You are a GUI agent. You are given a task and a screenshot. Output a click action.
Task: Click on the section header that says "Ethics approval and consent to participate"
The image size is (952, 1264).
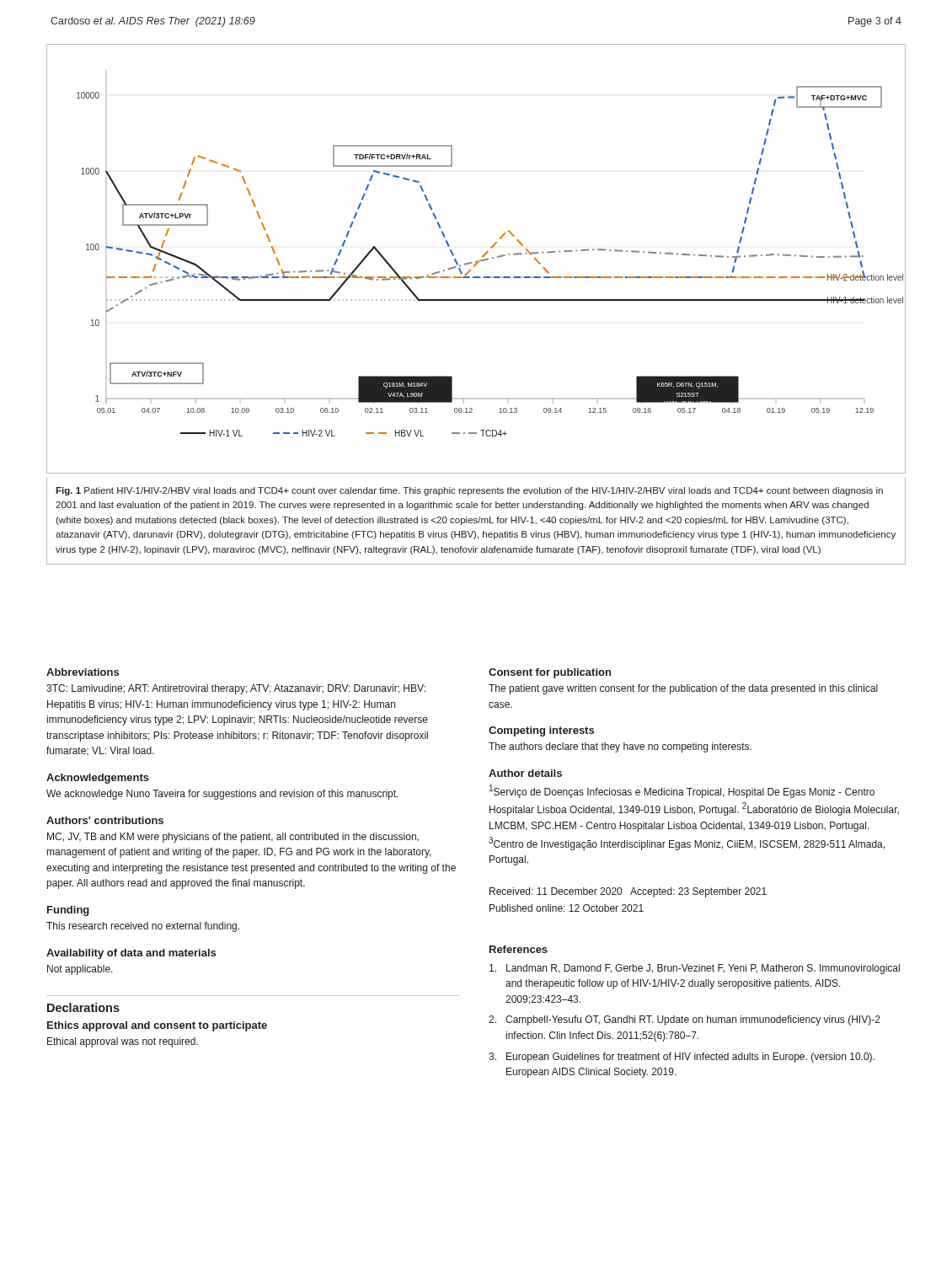pos(157,1025)
